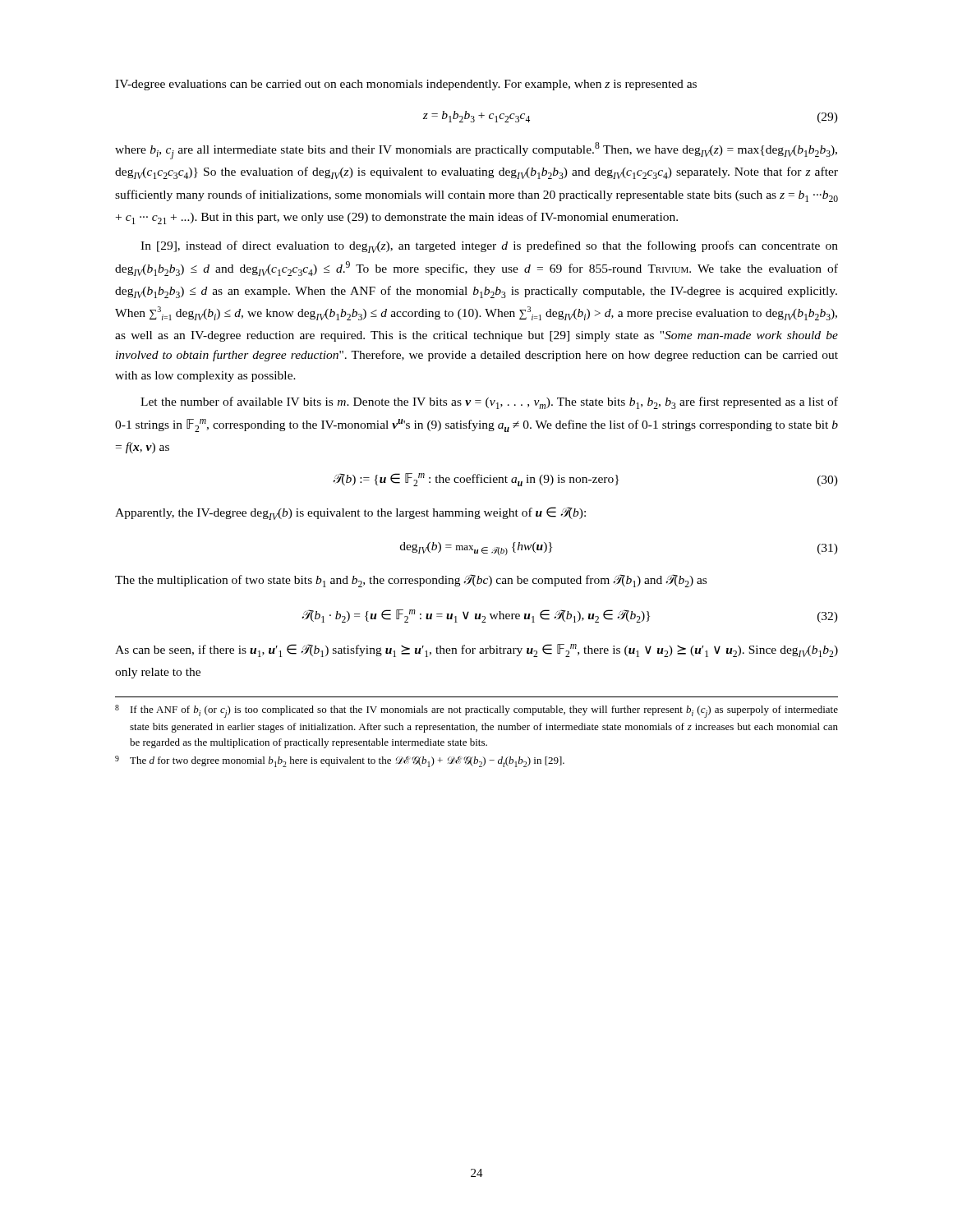953x1232 pixels.
Task: Select the text starting "8 If the"
Action: coord(476,726)
